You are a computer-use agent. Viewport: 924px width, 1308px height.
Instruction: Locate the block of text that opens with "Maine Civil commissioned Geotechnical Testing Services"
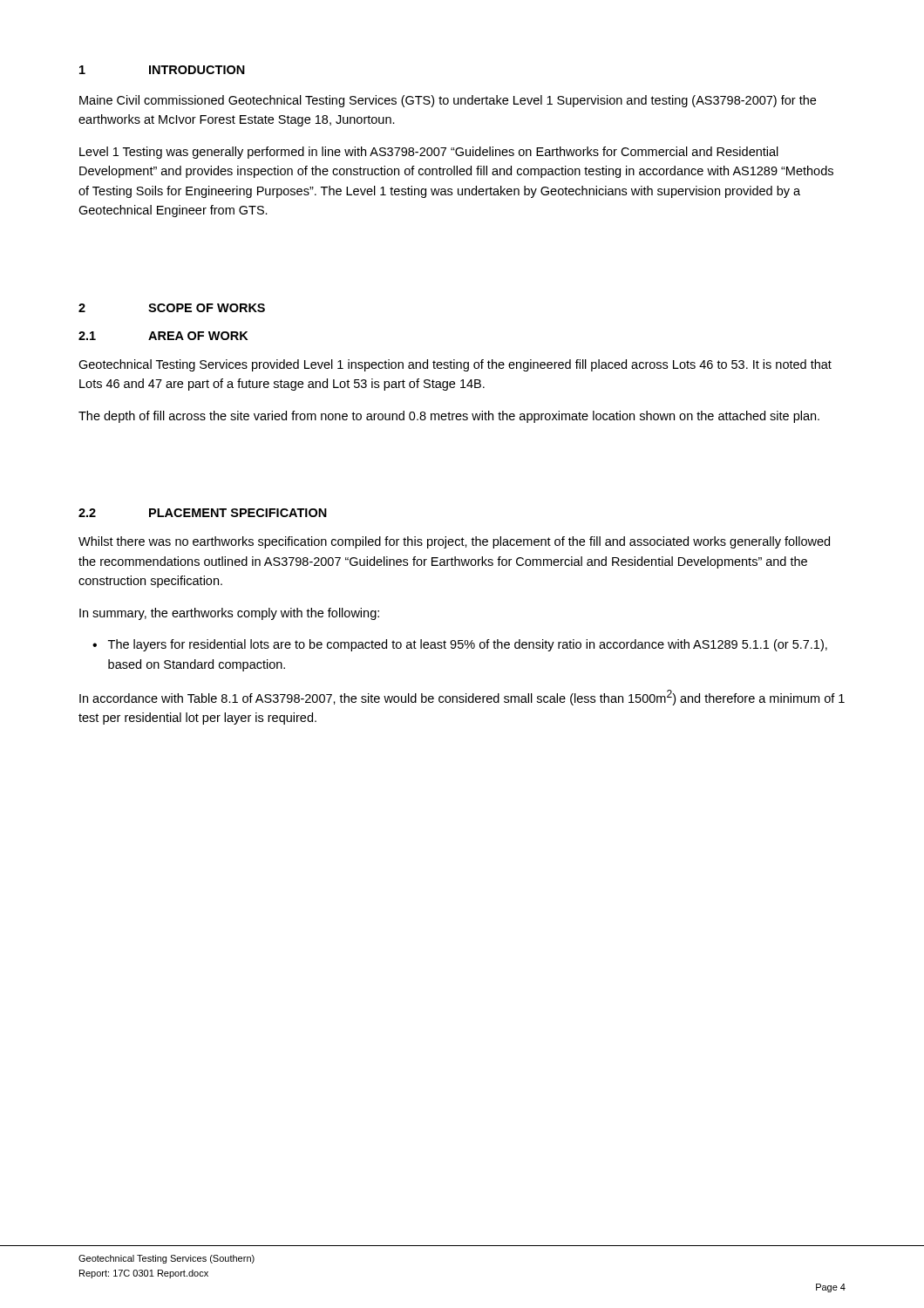[x=462, y=110]
